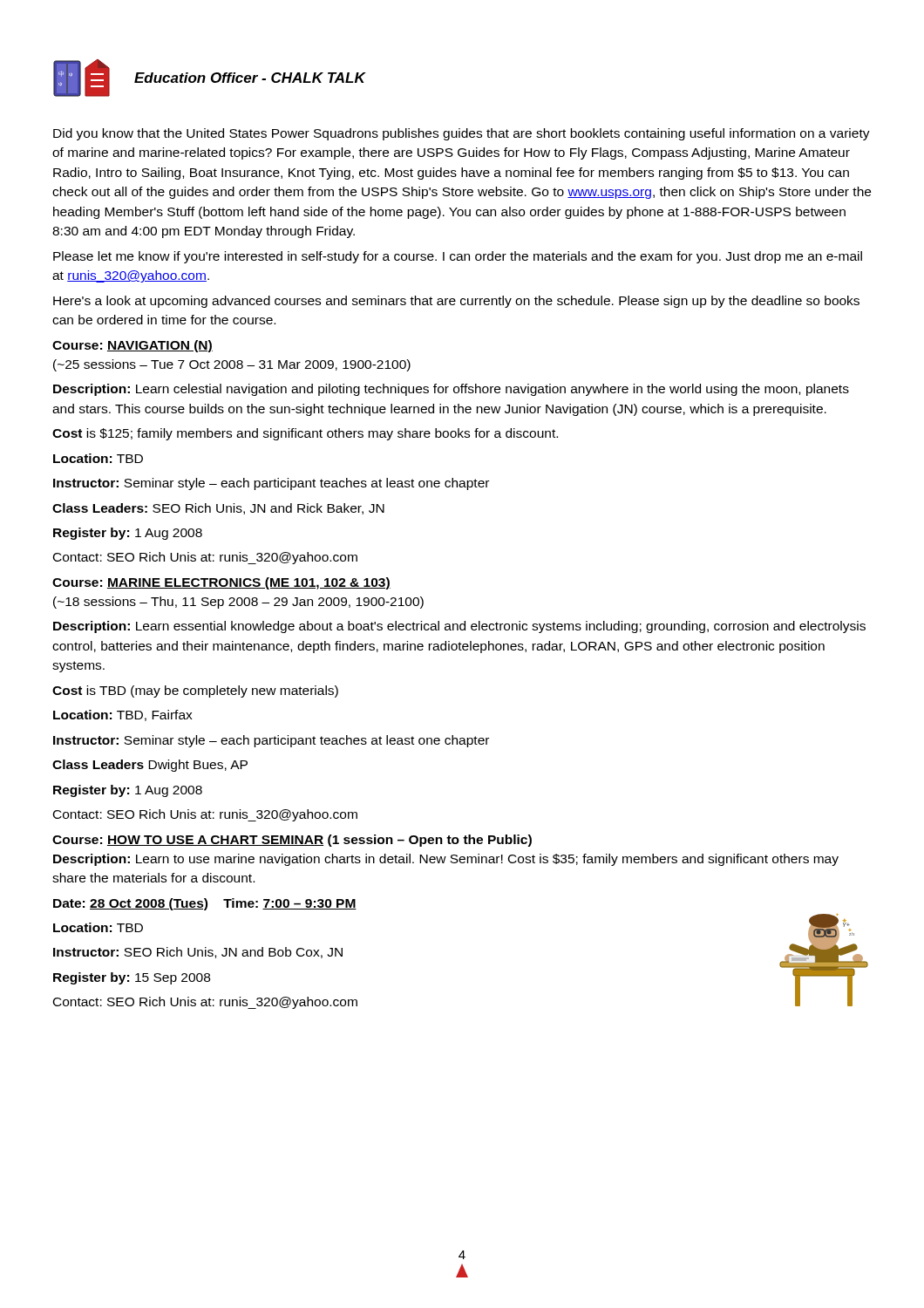The height and width of the screenshot is (1308, 924).
Task: Click a illustration
Action: (824, 964)
